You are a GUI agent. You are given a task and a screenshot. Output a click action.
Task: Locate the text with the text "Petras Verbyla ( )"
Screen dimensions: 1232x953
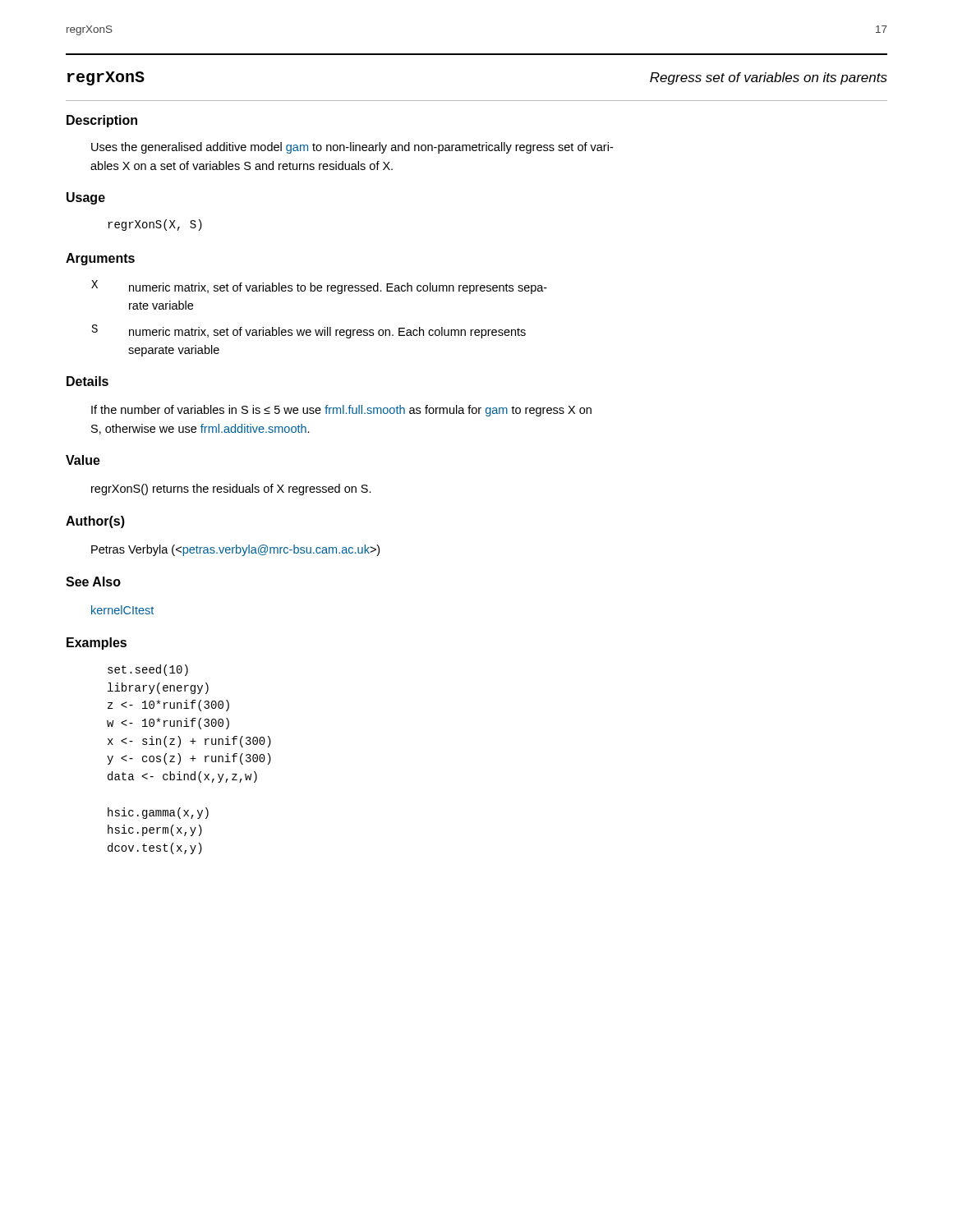[235, 549]
